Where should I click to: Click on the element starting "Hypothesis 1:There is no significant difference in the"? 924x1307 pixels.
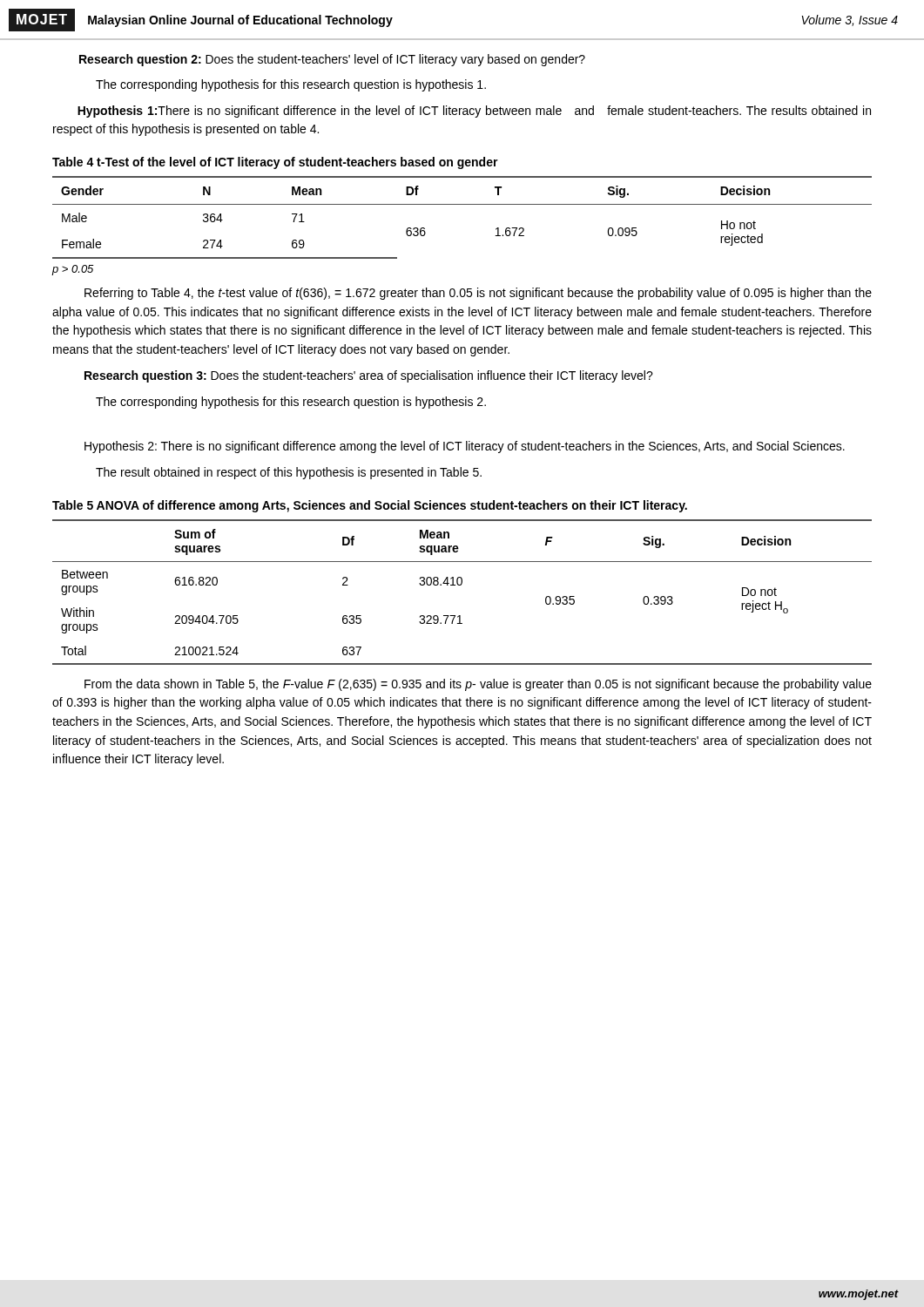point(462,120)
